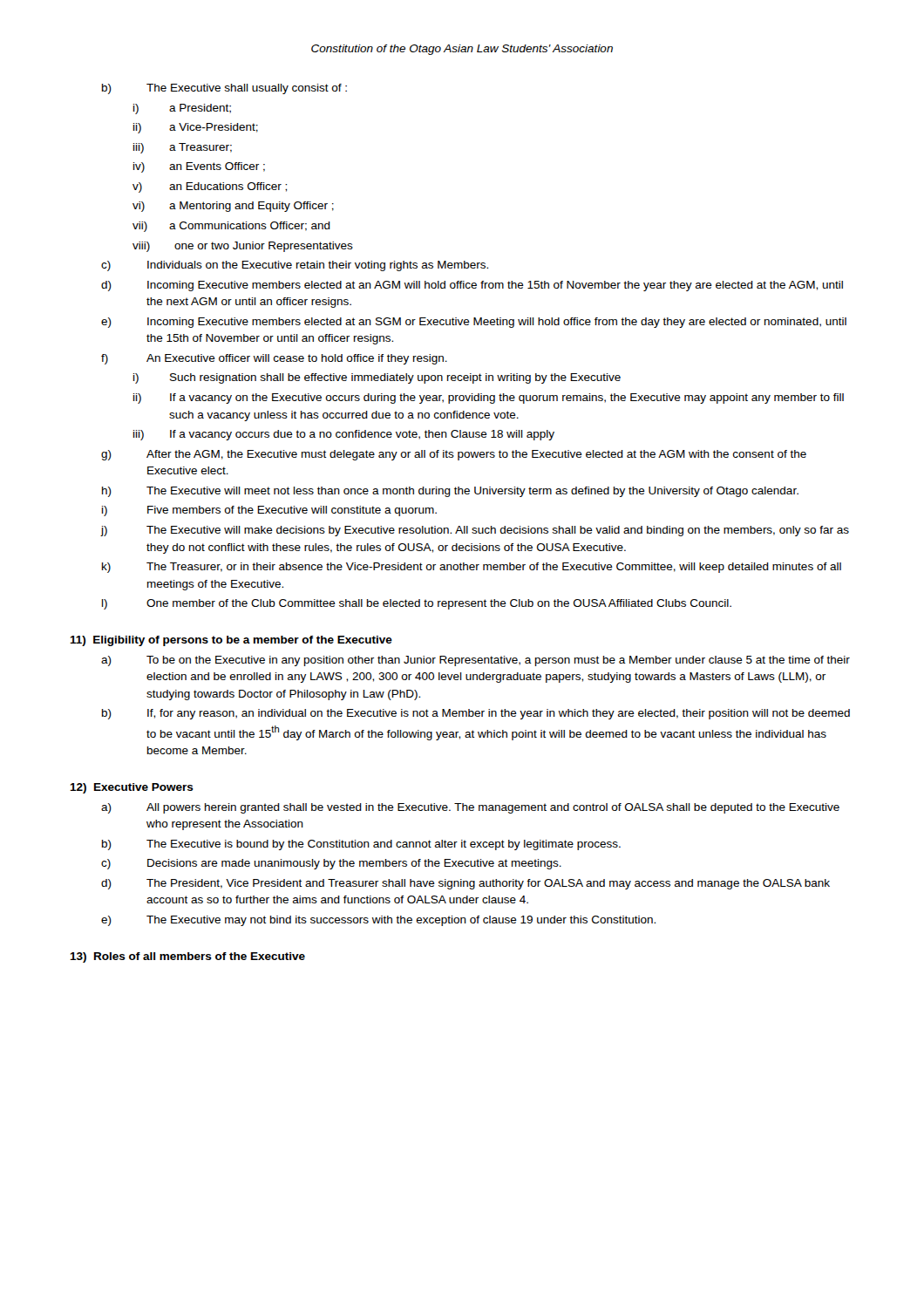This screenshot has width=924, height=1308.
Task: Click the passage that begins "iii) If a vacancy occurs due"
Action: (493, 434)
